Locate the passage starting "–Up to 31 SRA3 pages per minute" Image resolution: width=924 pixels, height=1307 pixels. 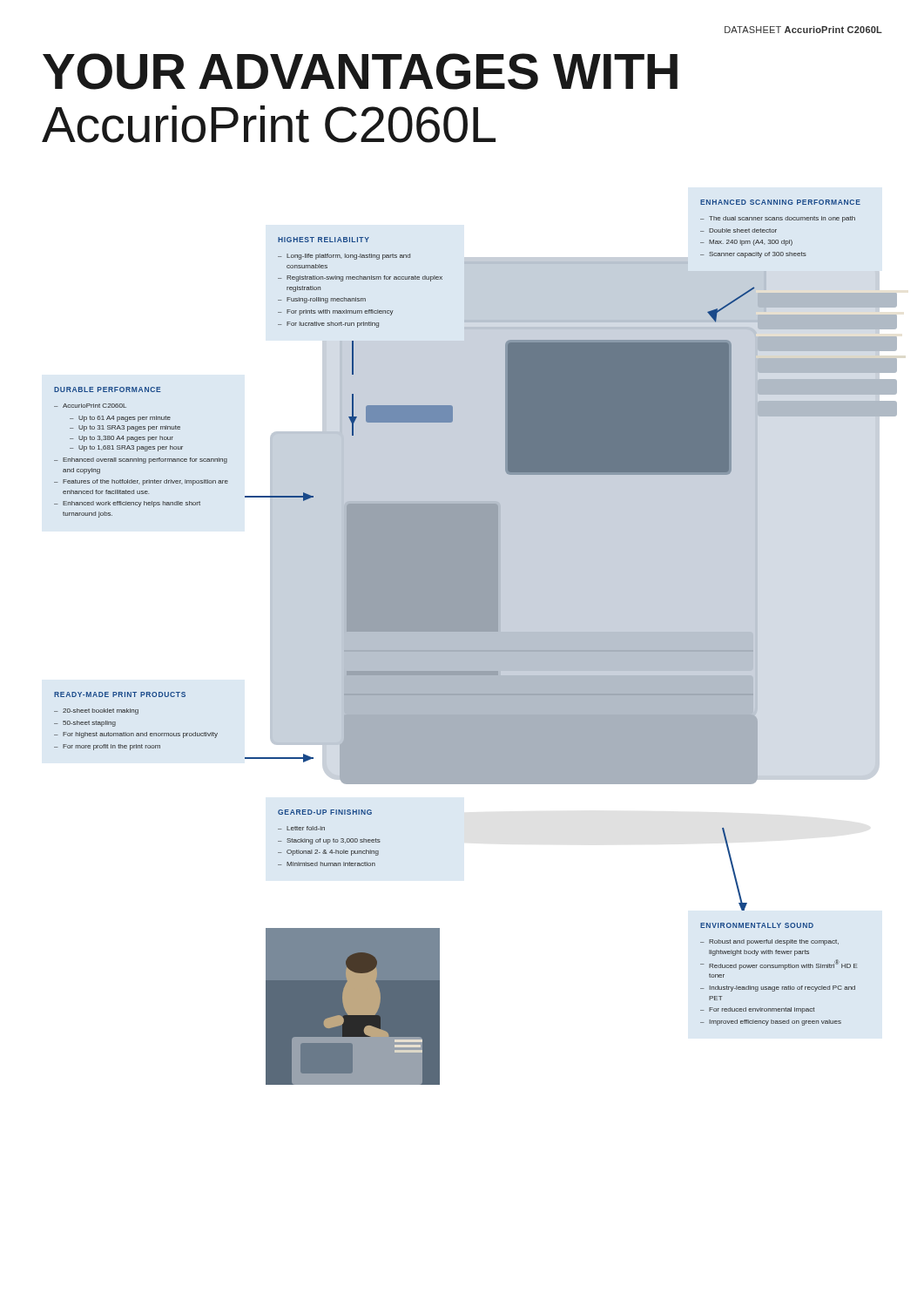tap(125, 428)
